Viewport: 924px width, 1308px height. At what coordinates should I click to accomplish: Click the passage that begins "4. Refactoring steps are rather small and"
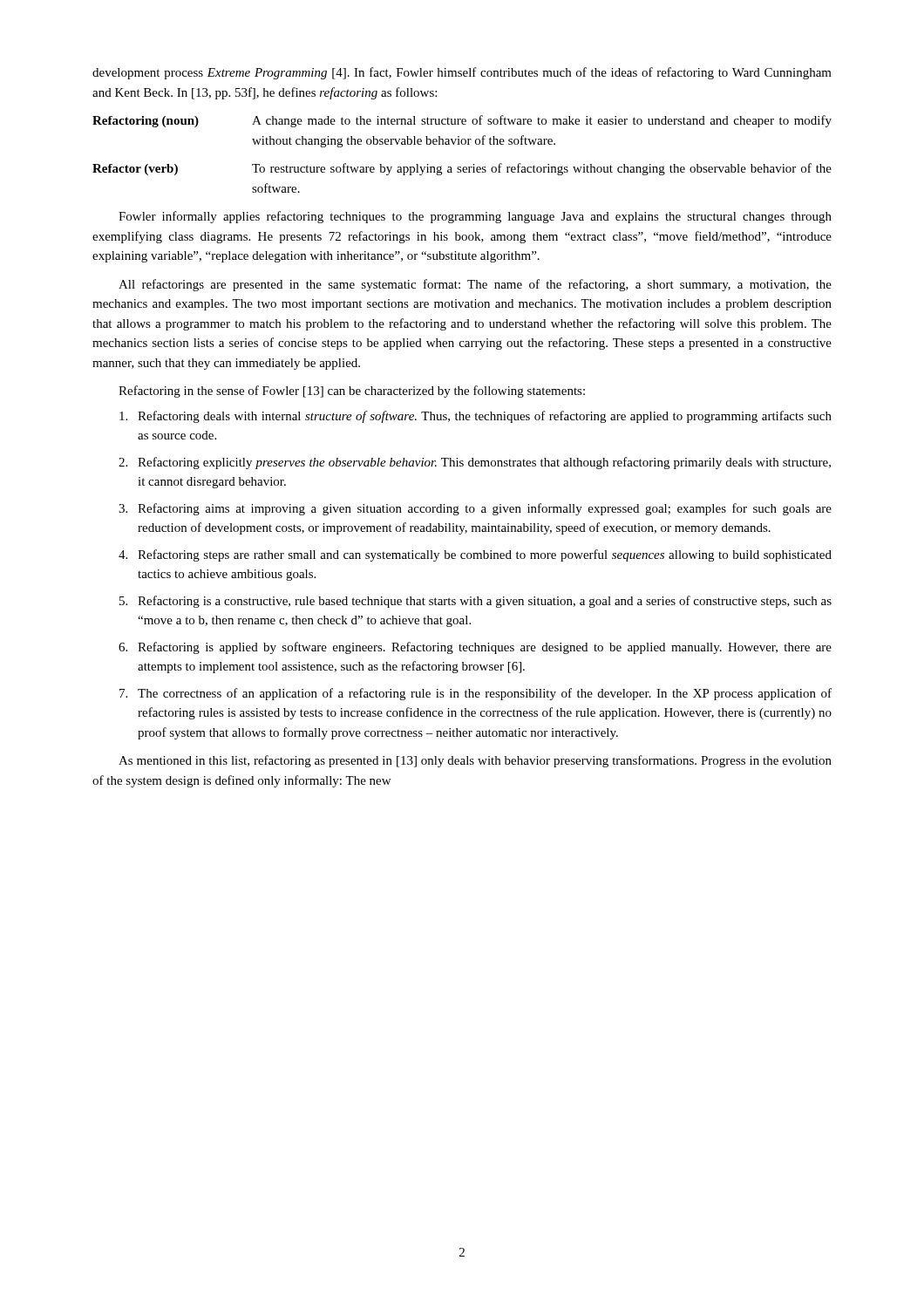pyautogui.click(x=475, y=564)
